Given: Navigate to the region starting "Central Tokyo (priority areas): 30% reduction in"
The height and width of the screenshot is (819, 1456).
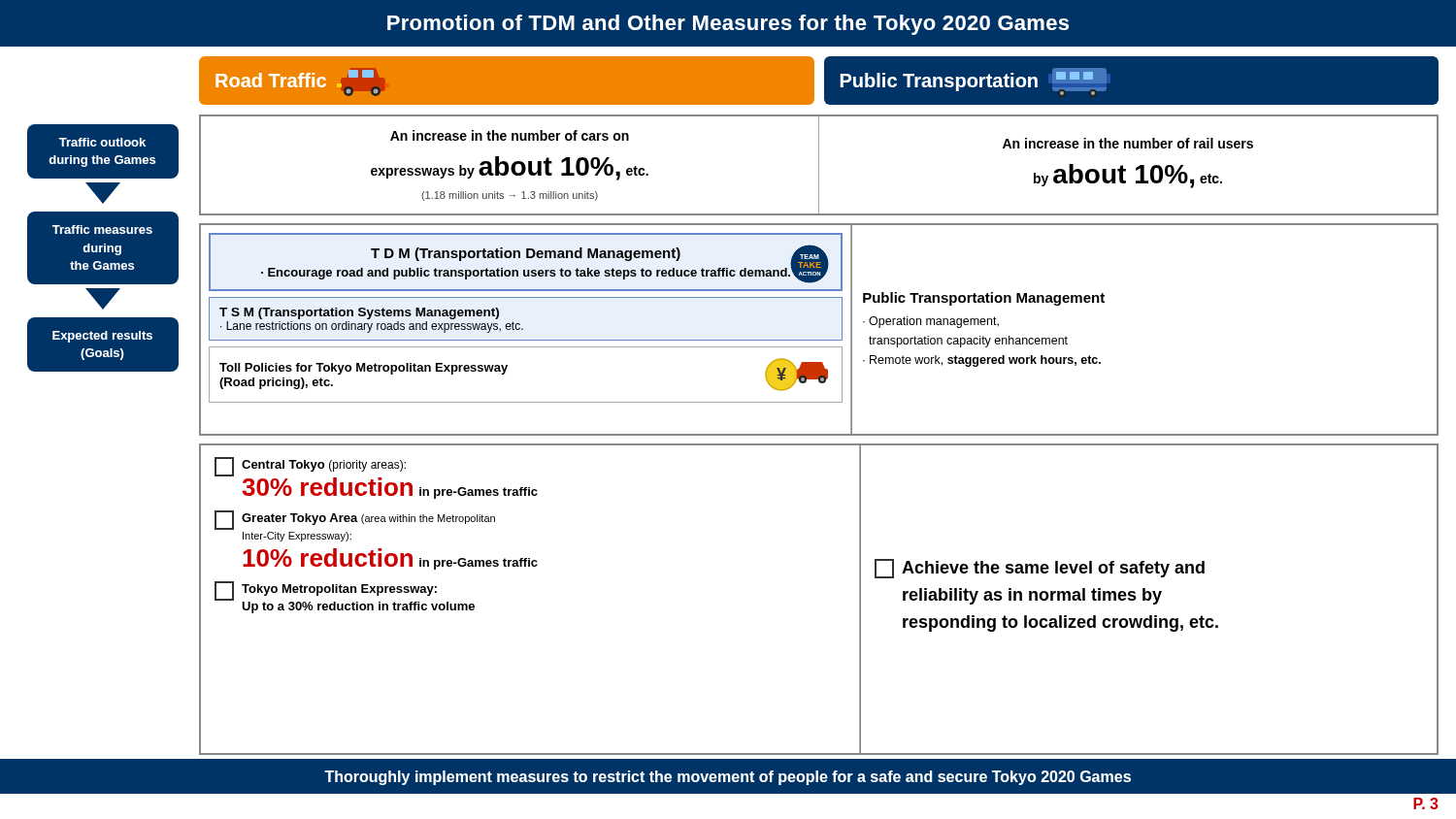Looking at the screenshot, I should point(376,478).
